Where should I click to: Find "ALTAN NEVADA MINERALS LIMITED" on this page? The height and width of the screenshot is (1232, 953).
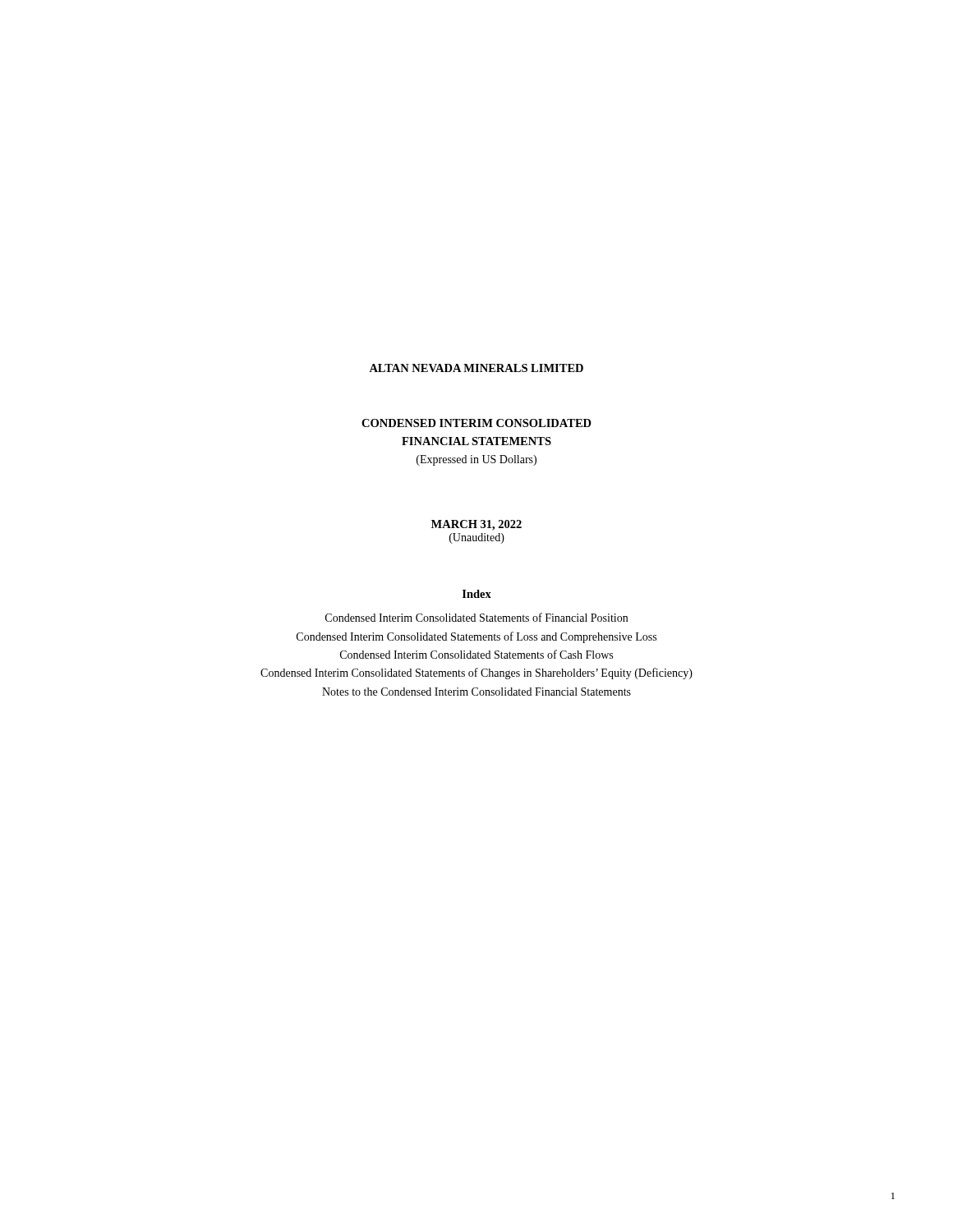tap(476, 368)
